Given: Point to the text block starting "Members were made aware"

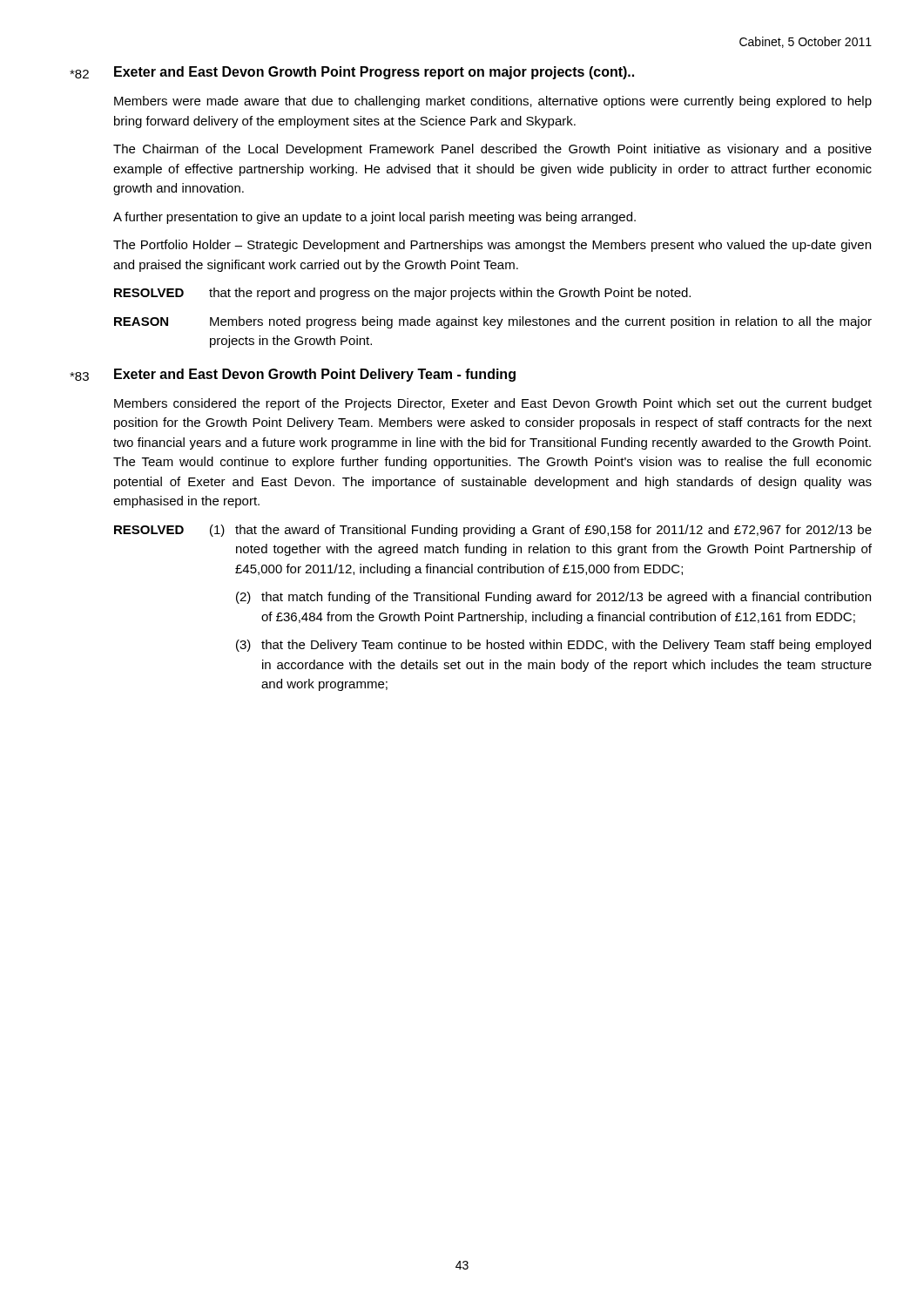Looking at the screenshot, I should (x=492, y=110).
